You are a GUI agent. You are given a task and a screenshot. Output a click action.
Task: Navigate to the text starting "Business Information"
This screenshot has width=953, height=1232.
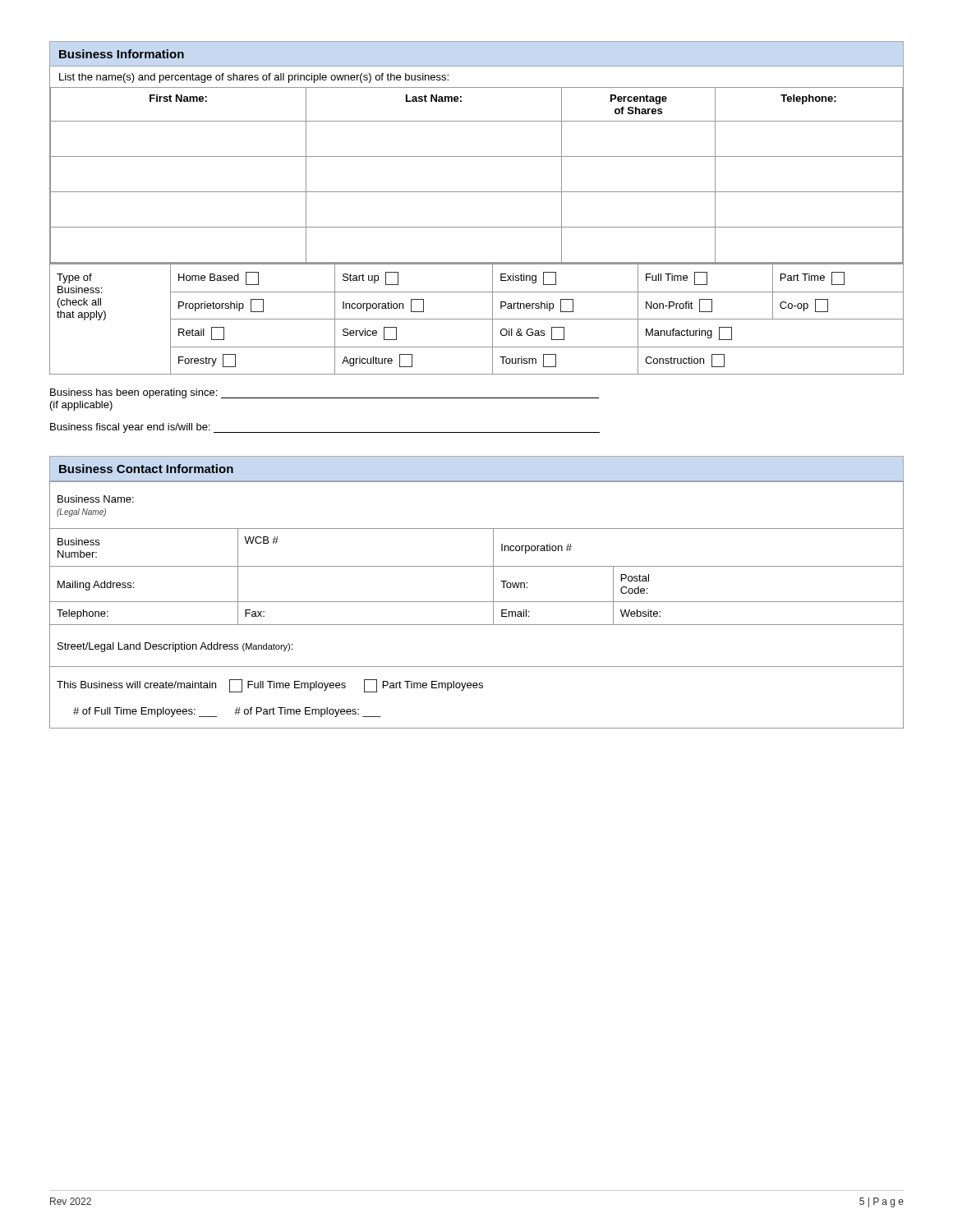(x=121, y=54)
